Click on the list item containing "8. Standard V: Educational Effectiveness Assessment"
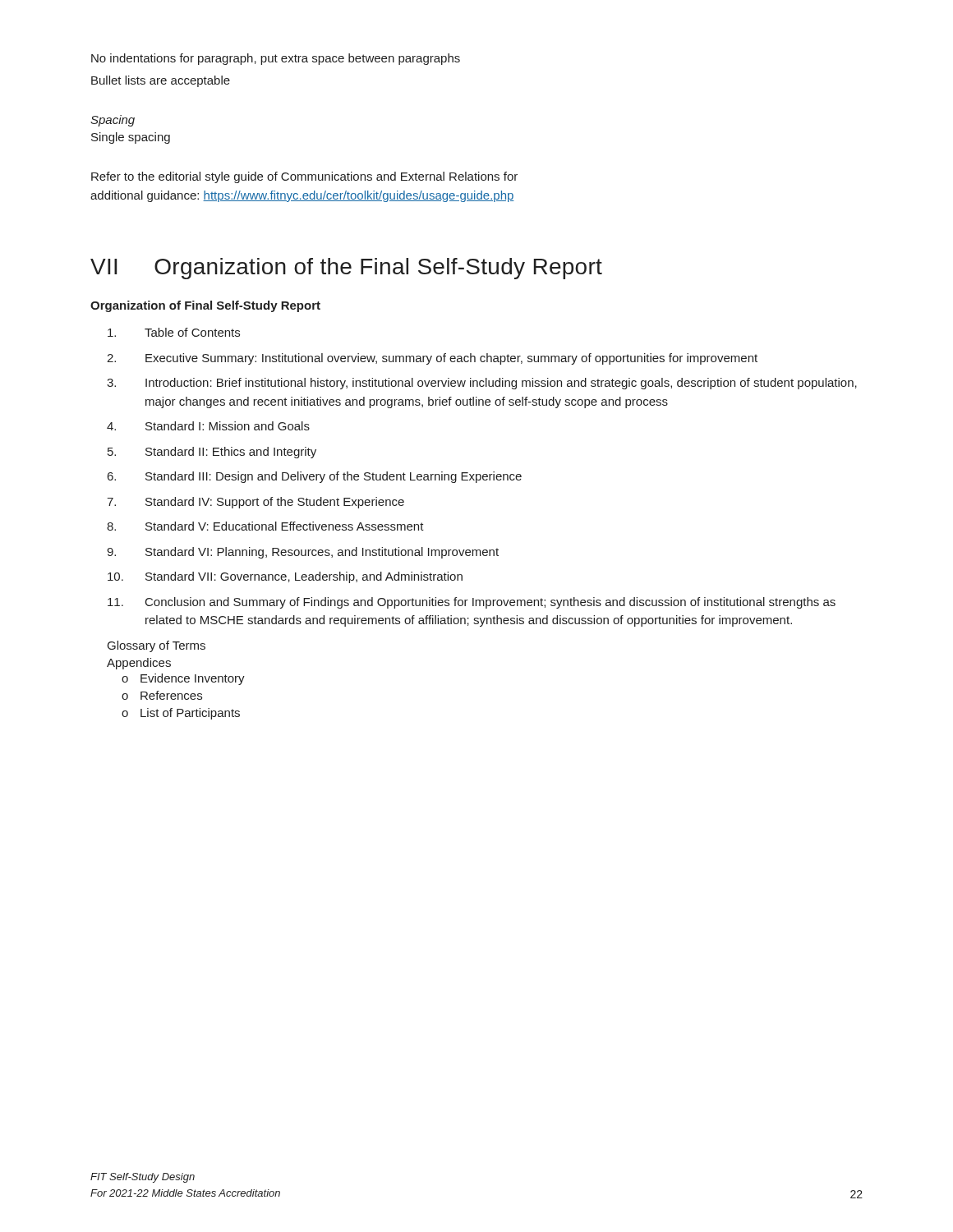The height and width of the screenshot is (1232, 953). (265, 526)
